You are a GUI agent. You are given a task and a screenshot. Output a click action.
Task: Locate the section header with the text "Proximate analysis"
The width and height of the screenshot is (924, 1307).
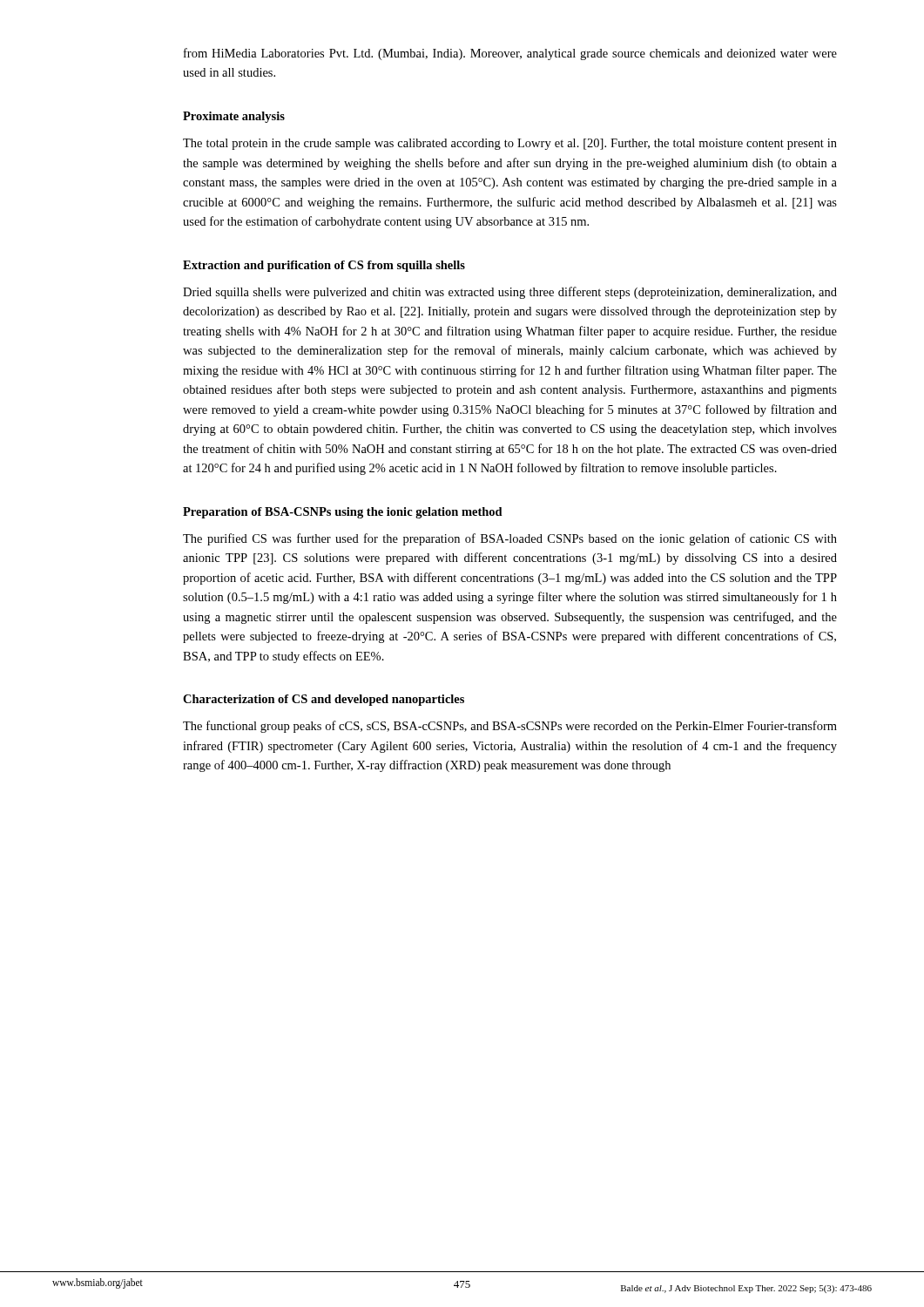tap(234, 116)
